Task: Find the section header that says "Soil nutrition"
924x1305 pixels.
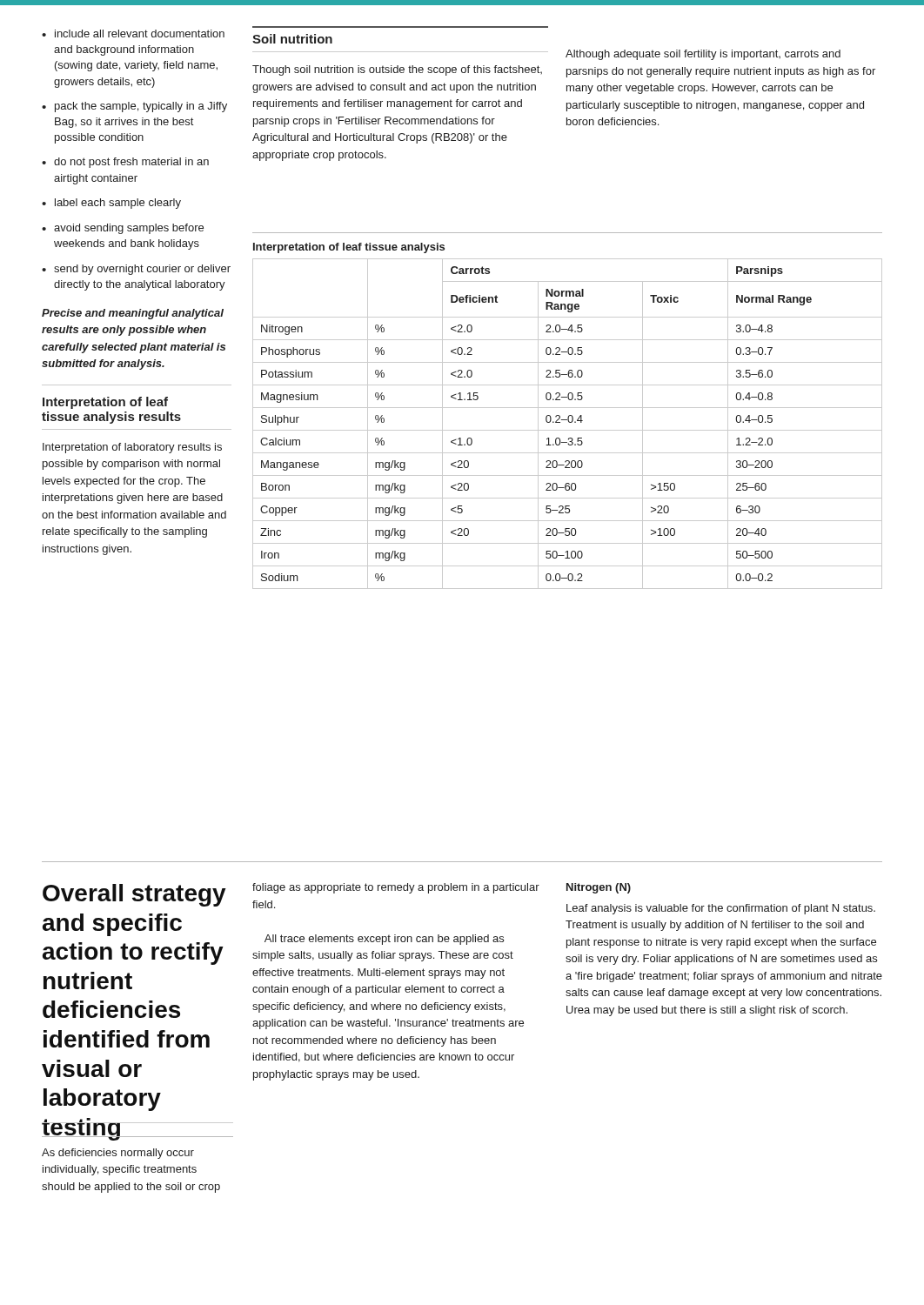Action: point(293,39)
